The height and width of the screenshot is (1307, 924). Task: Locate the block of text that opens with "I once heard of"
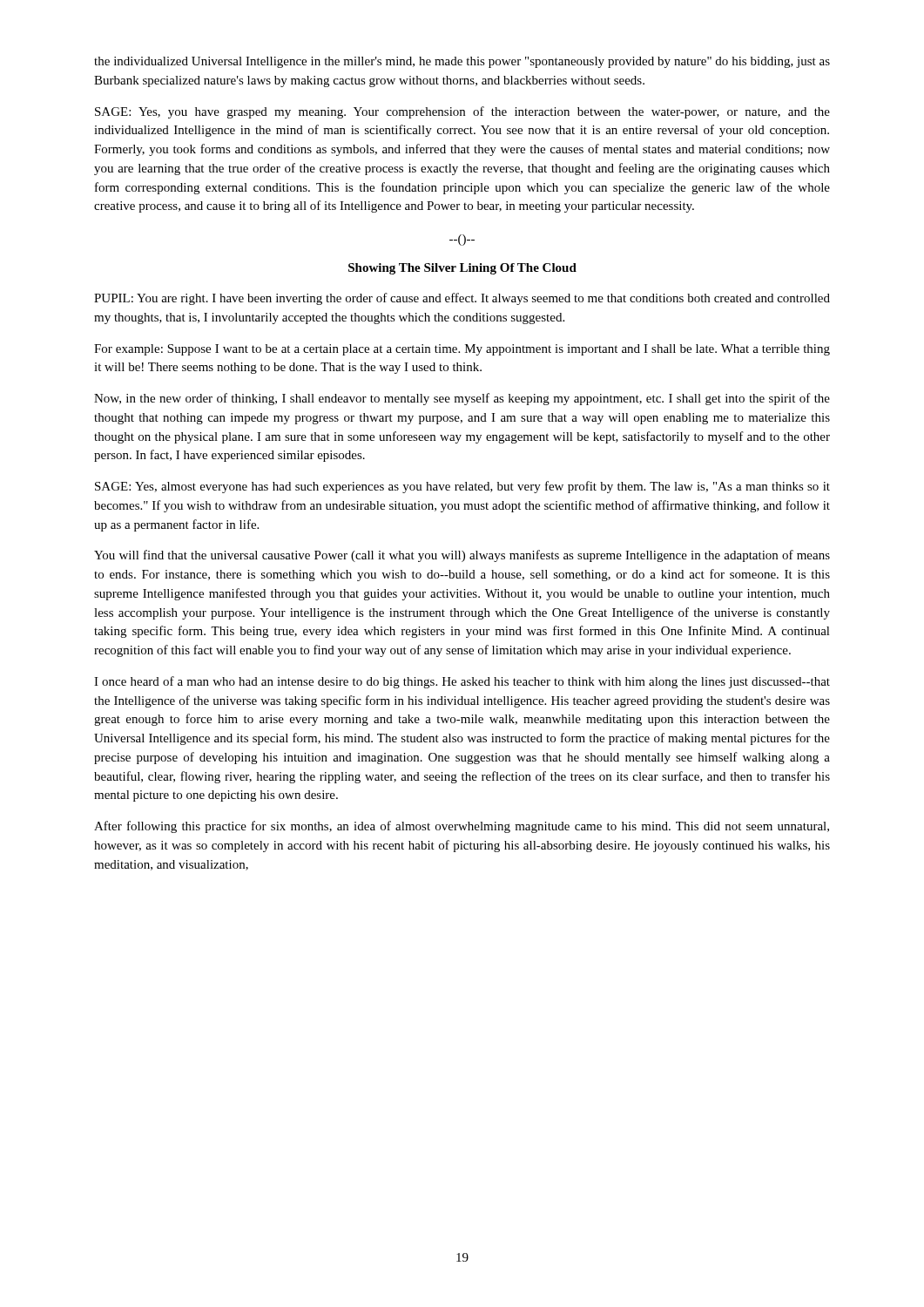pos(462,738)
